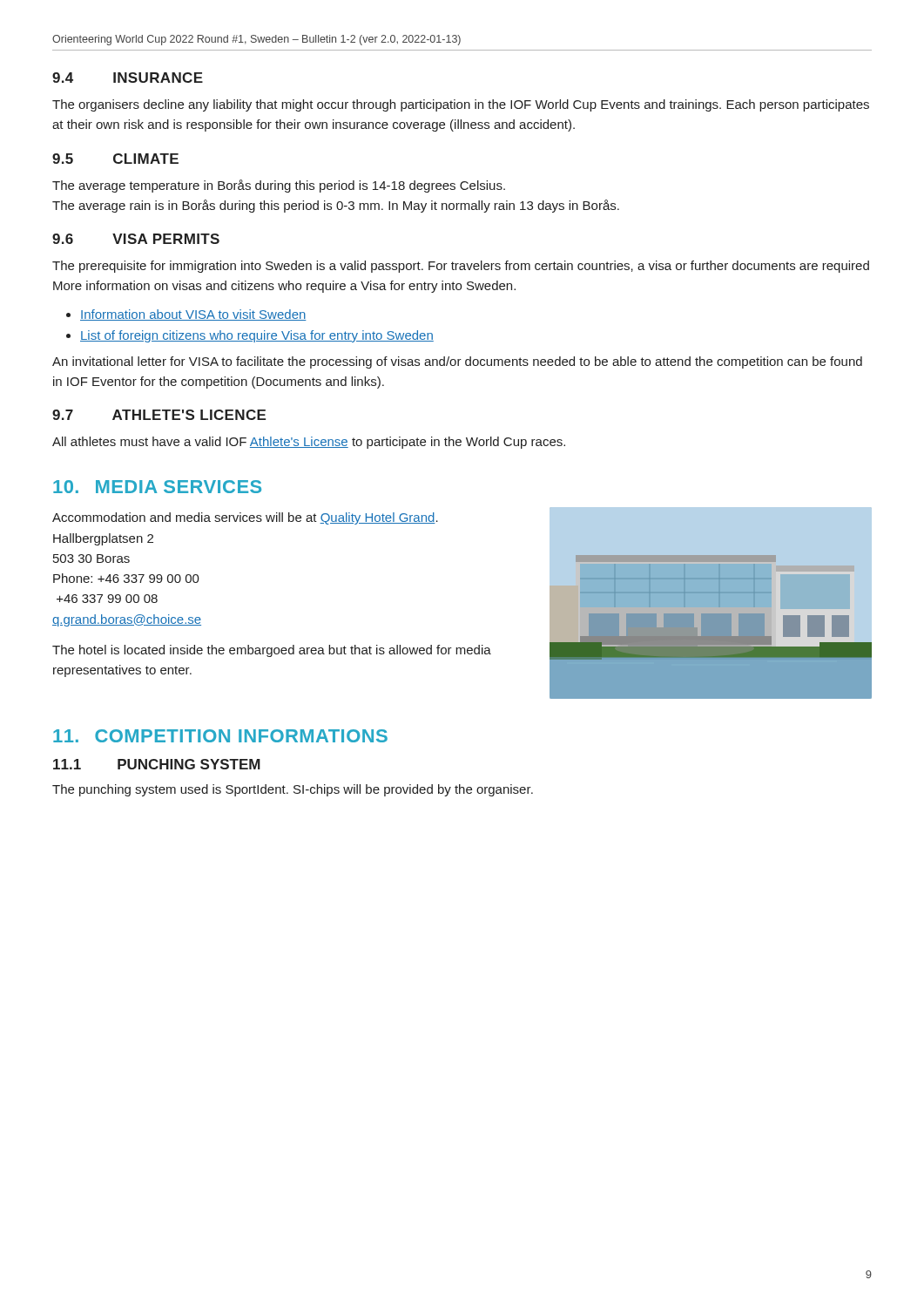Locate the text block that reads "The hotel is located"
The image size is (924, 1307).
(272, 660)
